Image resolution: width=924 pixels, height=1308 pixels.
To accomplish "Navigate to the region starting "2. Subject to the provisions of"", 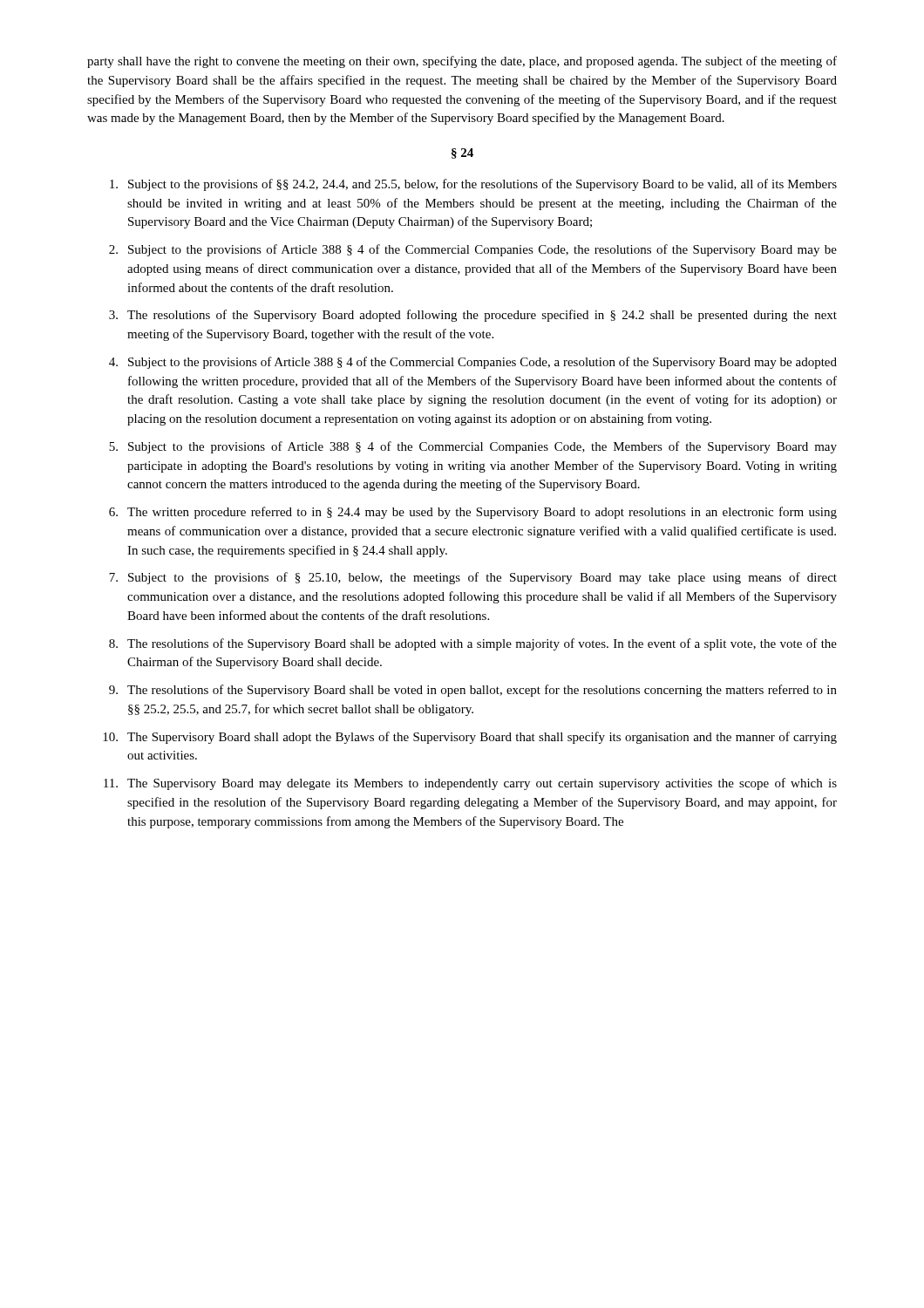I will pos(462,269).
